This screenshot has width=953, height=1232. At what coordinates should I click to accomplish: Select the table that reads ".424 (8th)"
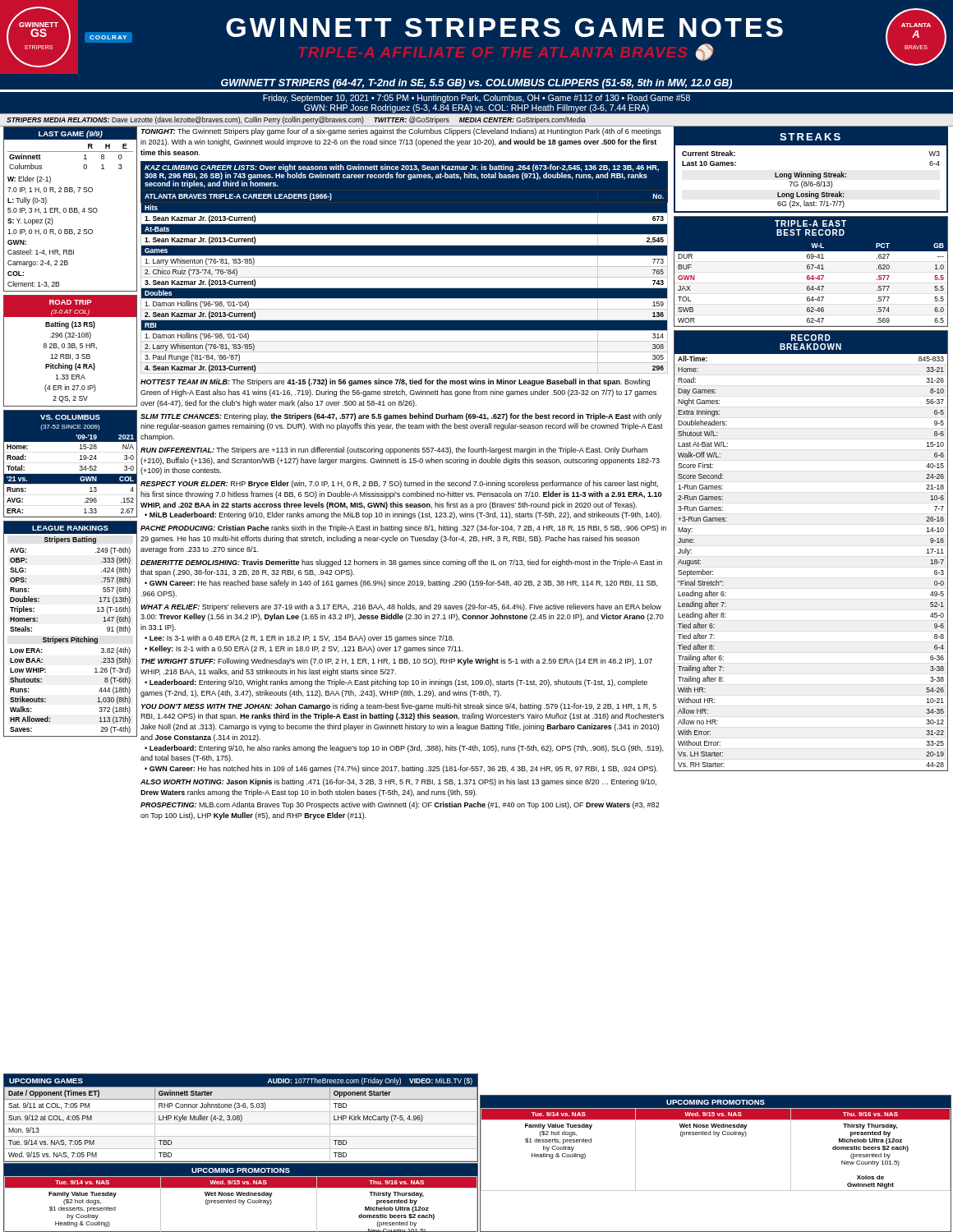[70, 629]
